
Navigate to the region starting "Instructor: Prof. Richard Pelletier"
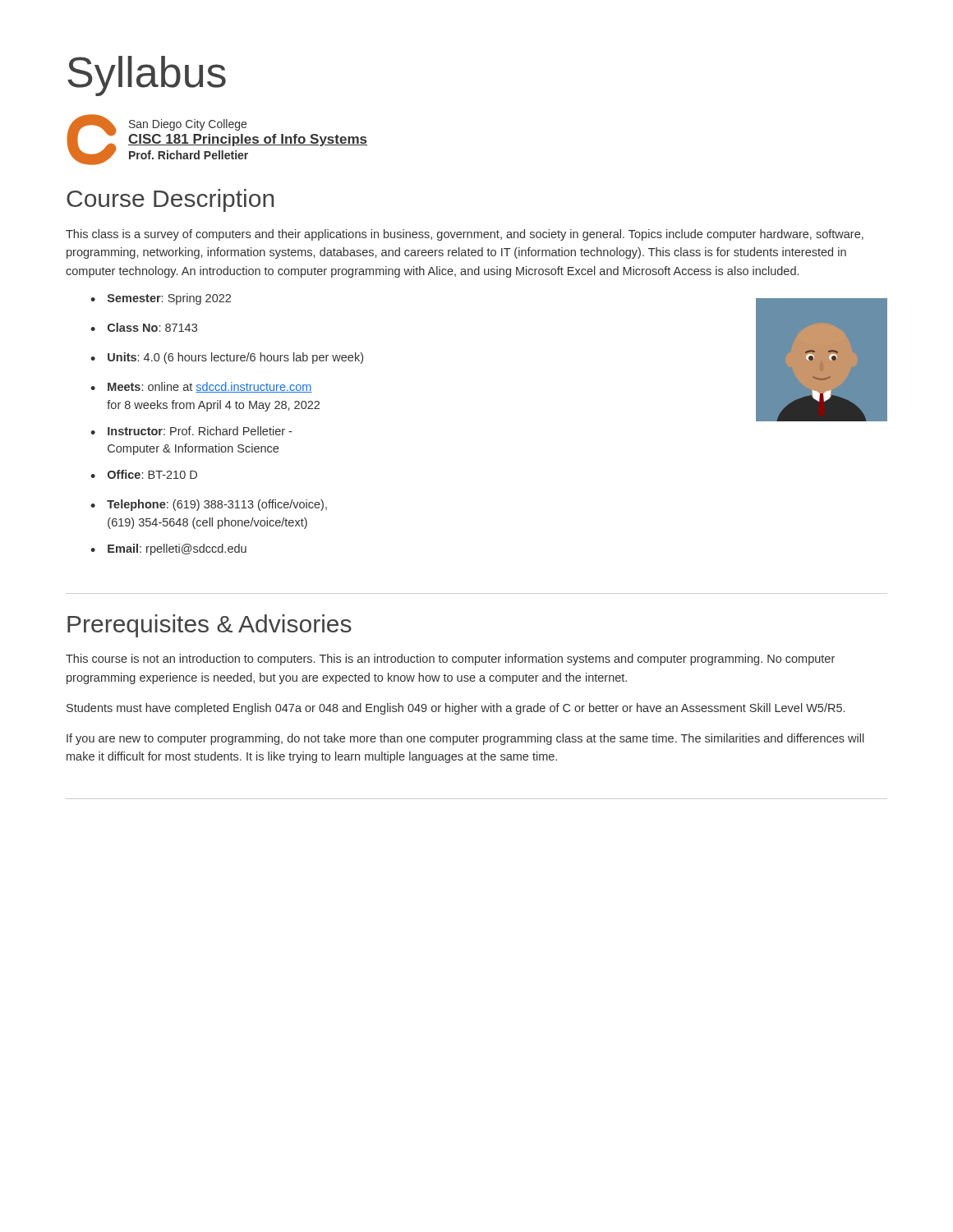pos(200,431)
